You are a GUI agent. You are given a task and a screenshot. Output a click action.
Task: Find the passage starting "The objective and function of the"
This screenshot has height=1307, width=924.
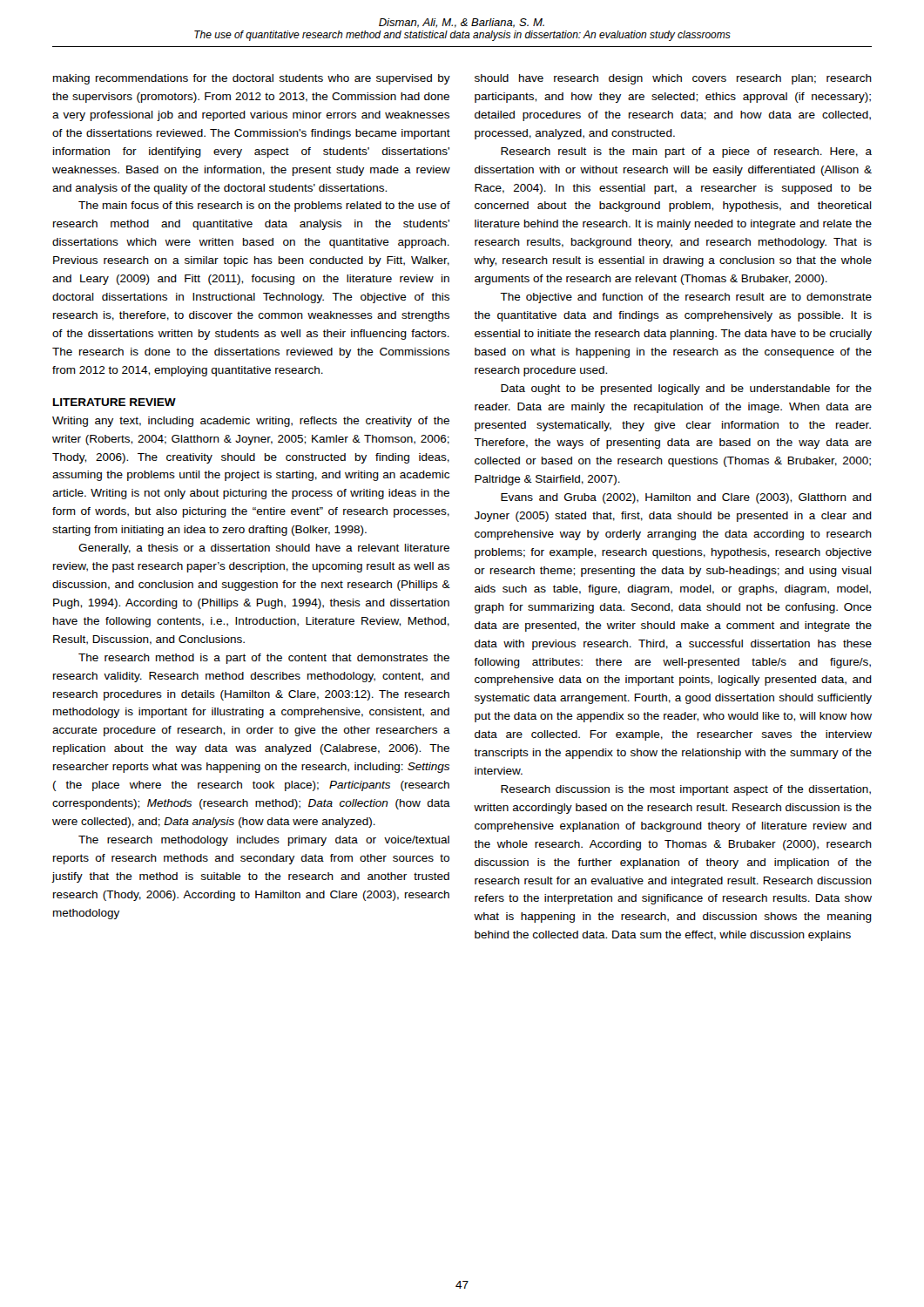click(x=673, y=334)
